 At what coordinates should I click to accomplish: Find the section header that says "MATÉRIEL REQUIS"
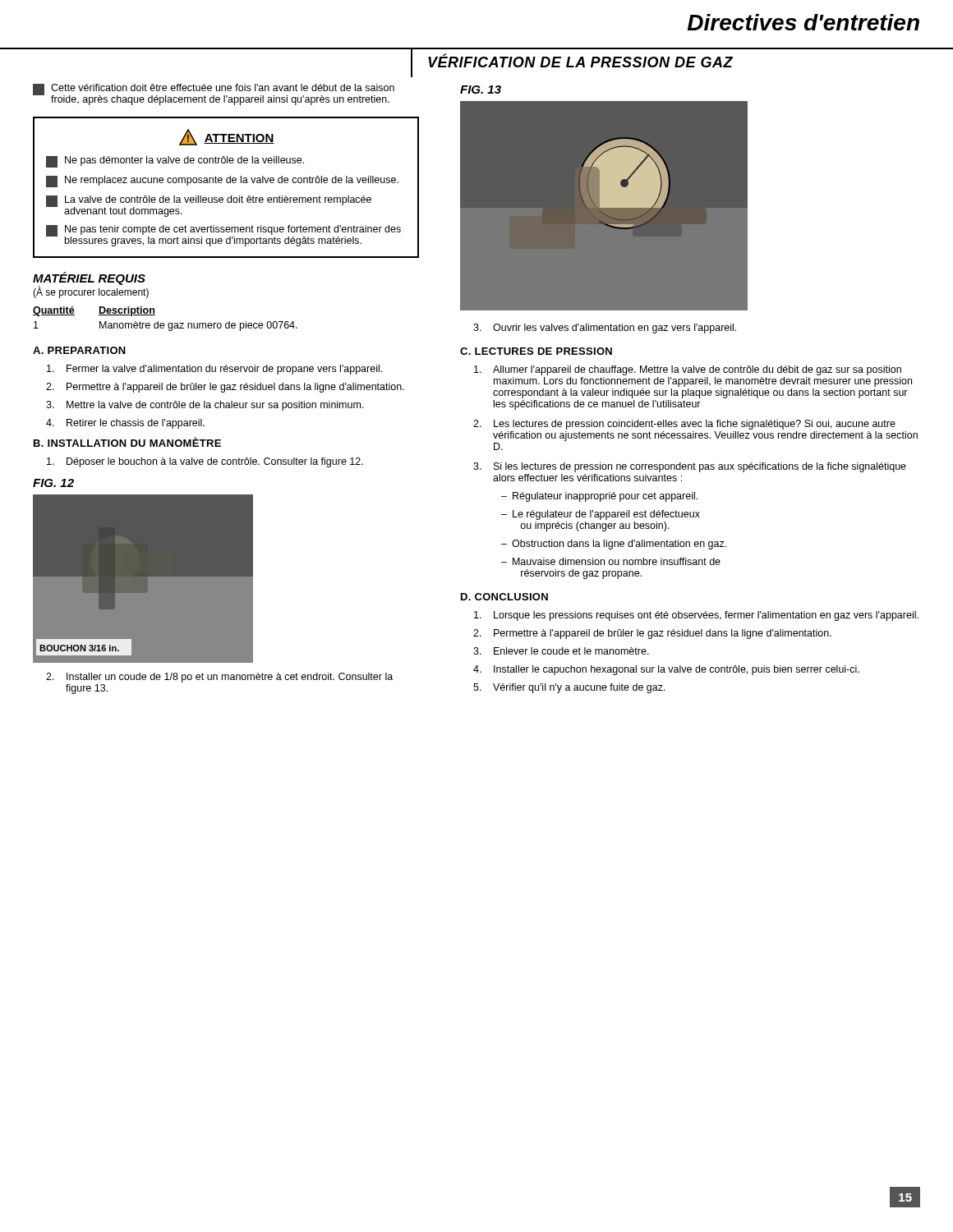[x=89, y=278]
